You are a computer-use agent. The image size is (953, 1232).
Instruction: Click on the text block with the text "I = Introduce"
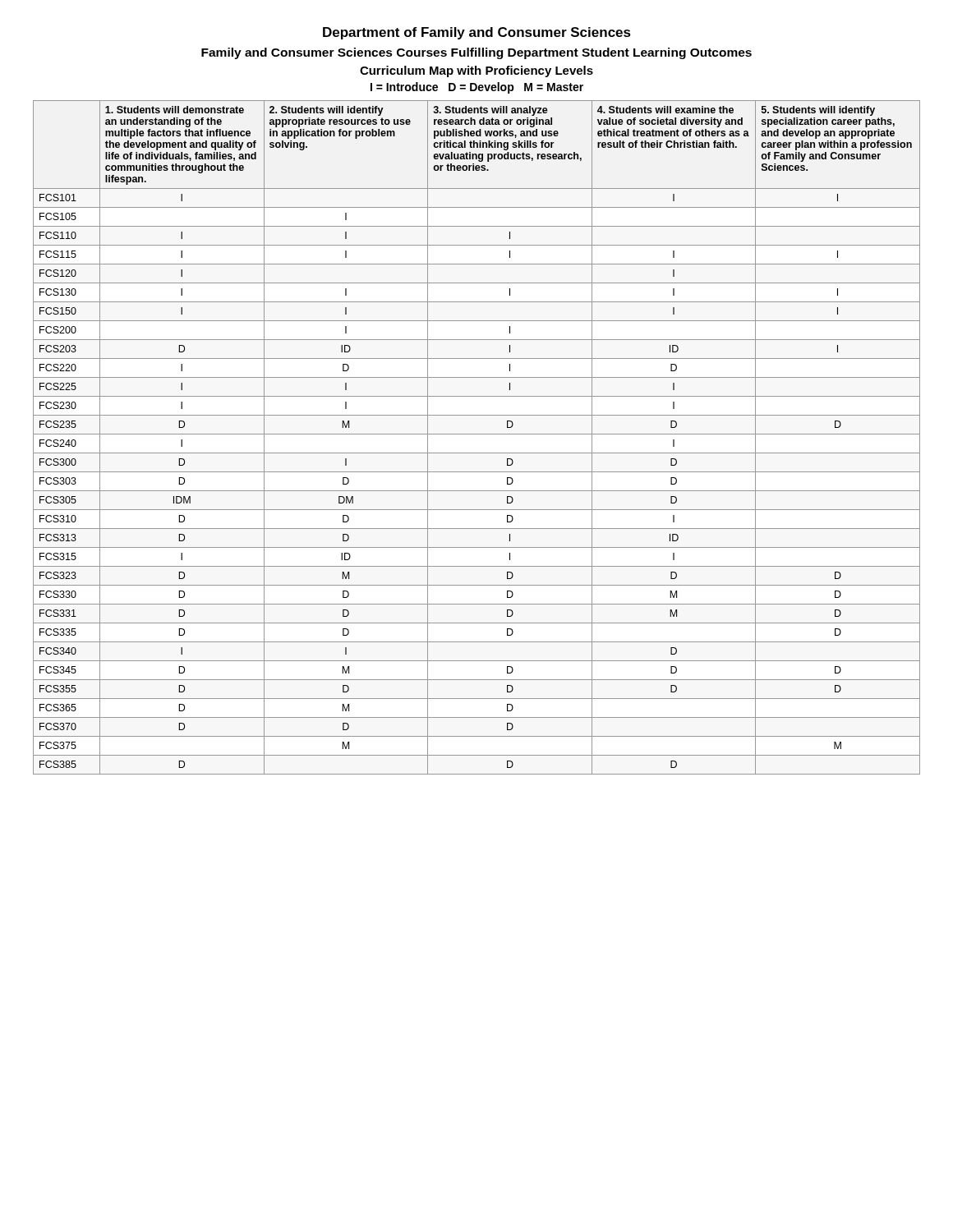pyautogui.click(x=476, y=87)
